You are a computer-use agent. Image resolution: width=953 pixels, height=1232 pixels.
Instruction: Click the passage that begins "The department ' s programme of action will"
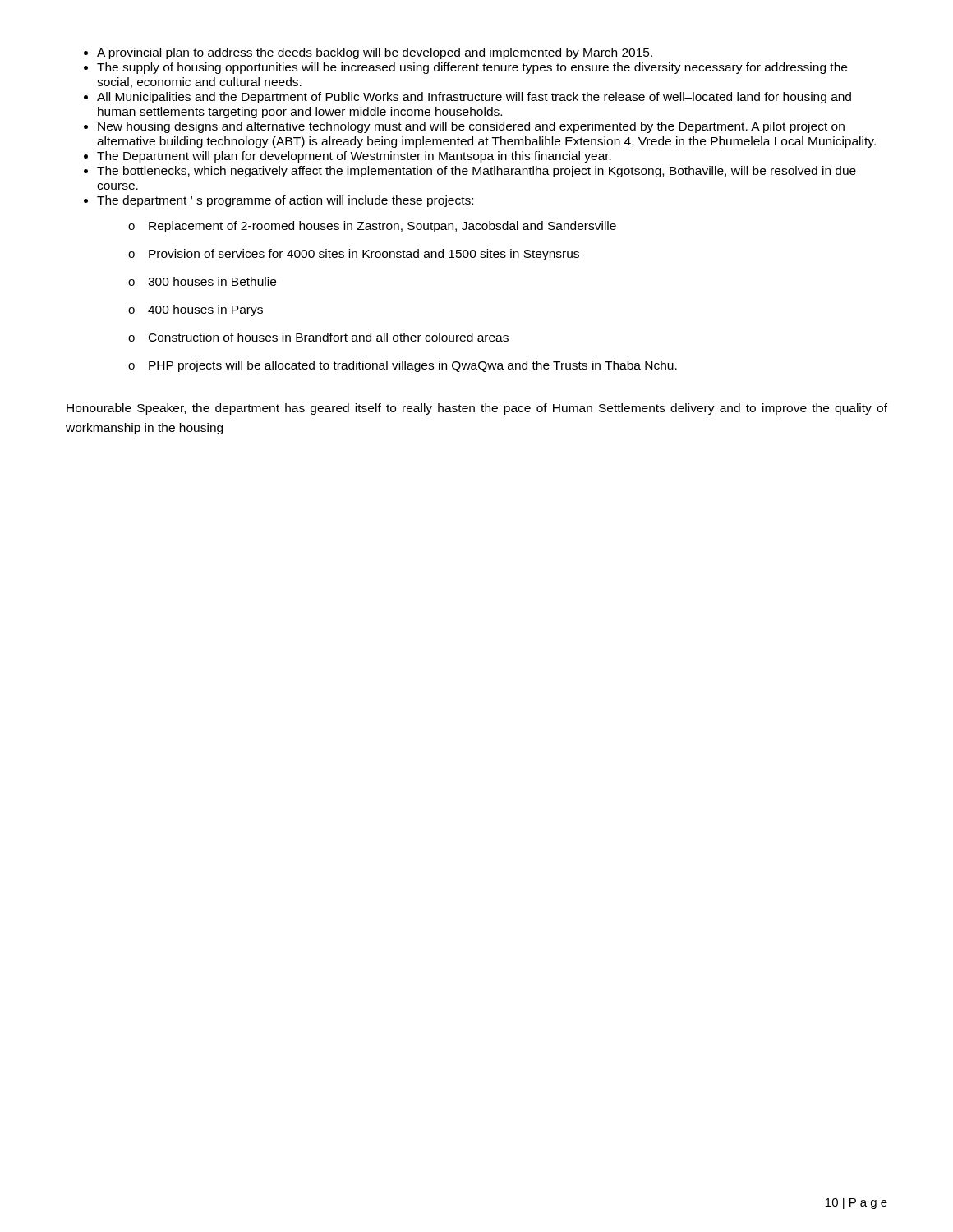tap(285, 201)
